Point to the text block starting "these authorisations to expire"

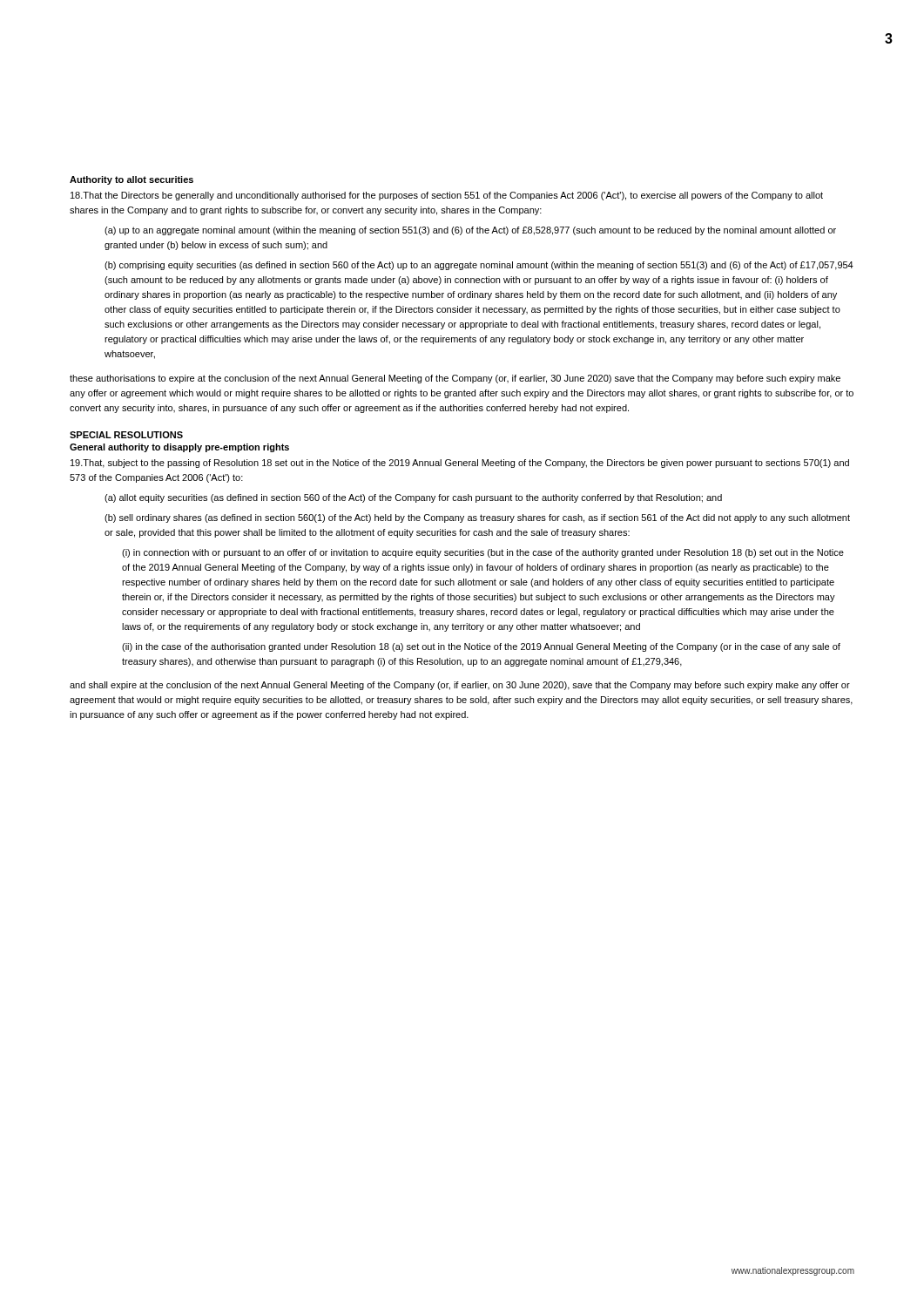coord(462,393)
